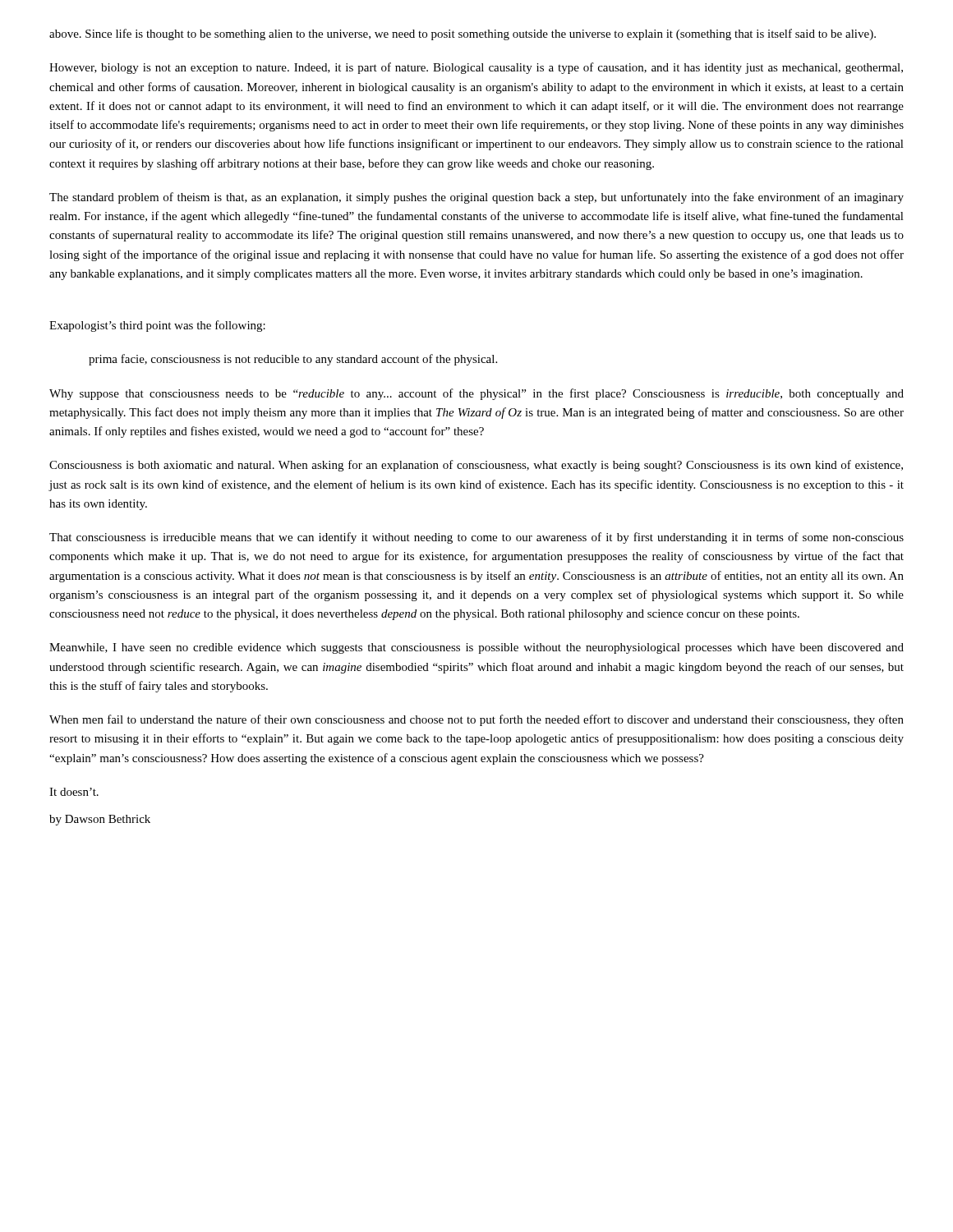Viewport: 953px width, 1232px height.
Task: Locate the text starting "by Dawson Bethrick"
Action: click(100, 819)
